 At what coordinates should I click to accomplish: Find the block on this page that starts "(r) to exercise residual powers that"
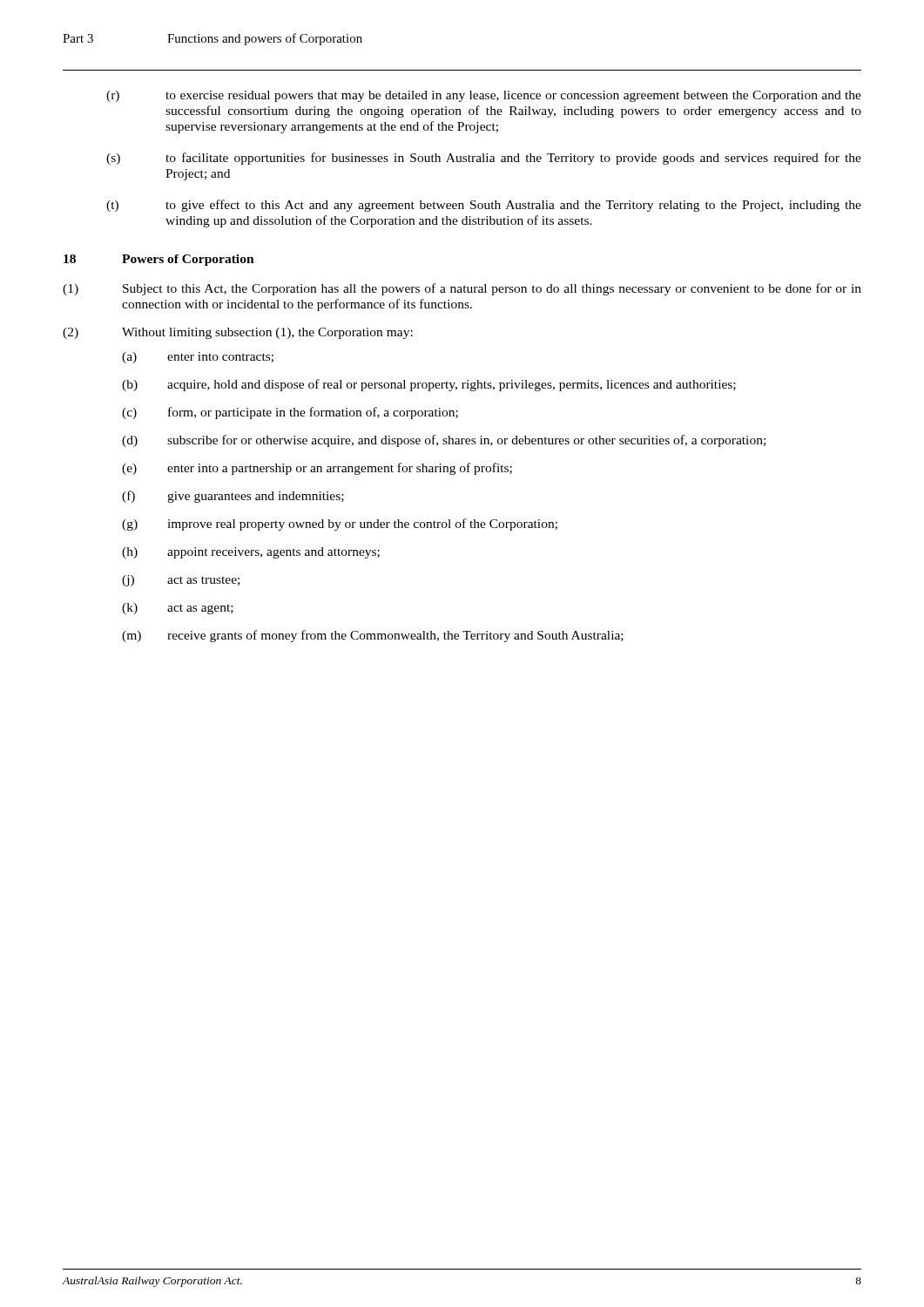click(x=462, y=111)
